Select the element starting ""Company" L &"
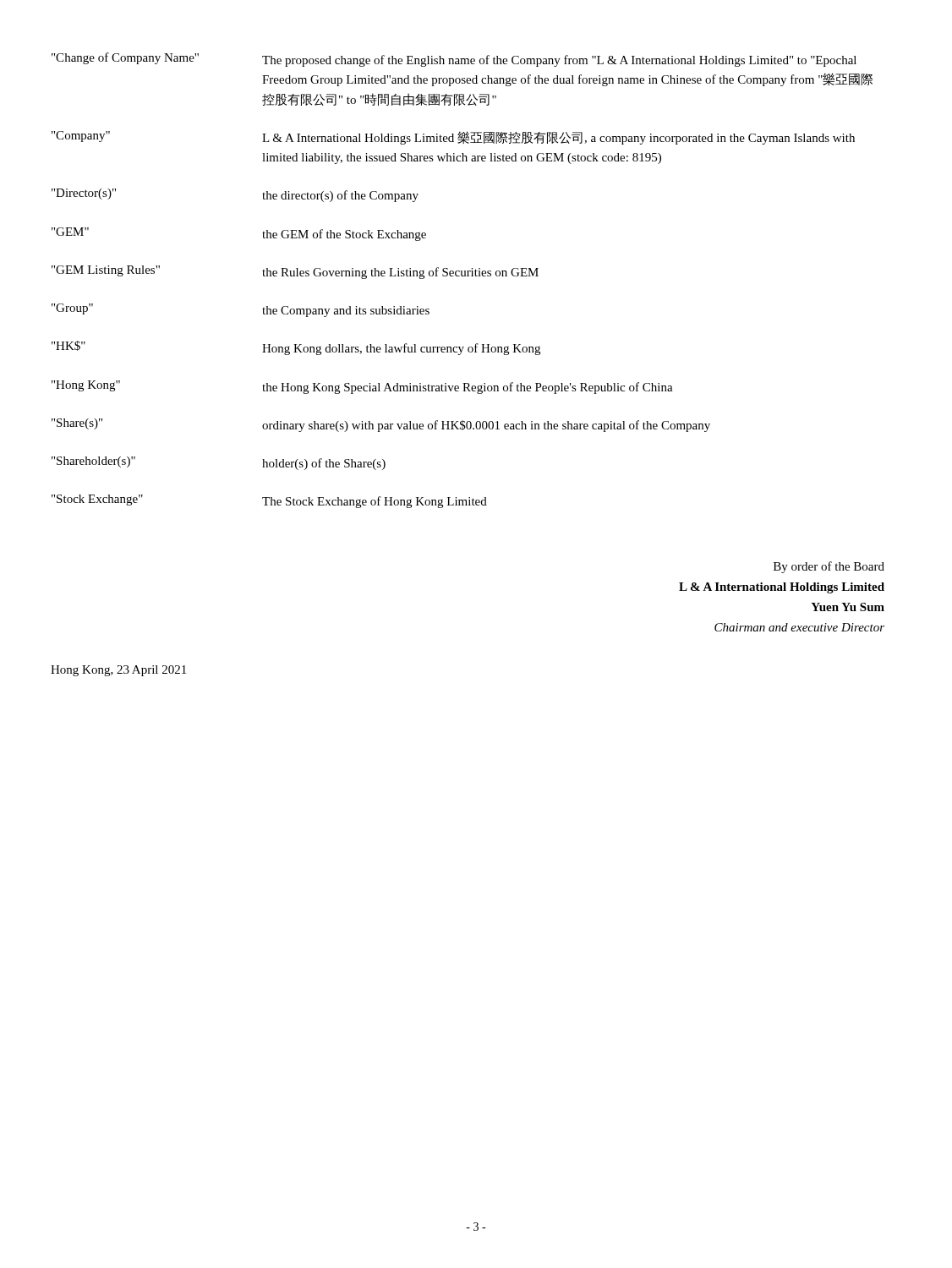 (x=468, y=157)
